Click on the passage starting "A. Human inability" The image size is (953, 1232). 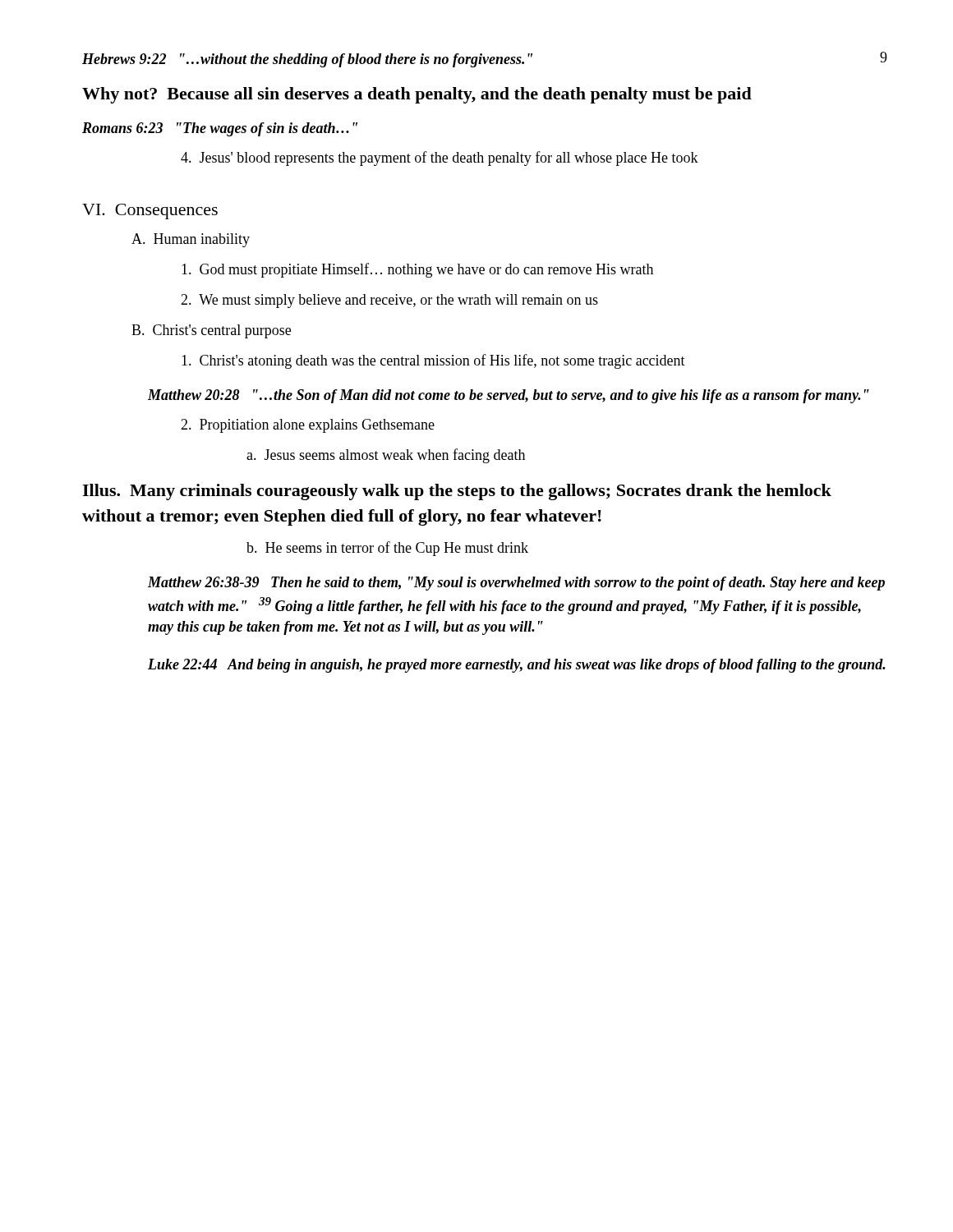coord(191,239)
